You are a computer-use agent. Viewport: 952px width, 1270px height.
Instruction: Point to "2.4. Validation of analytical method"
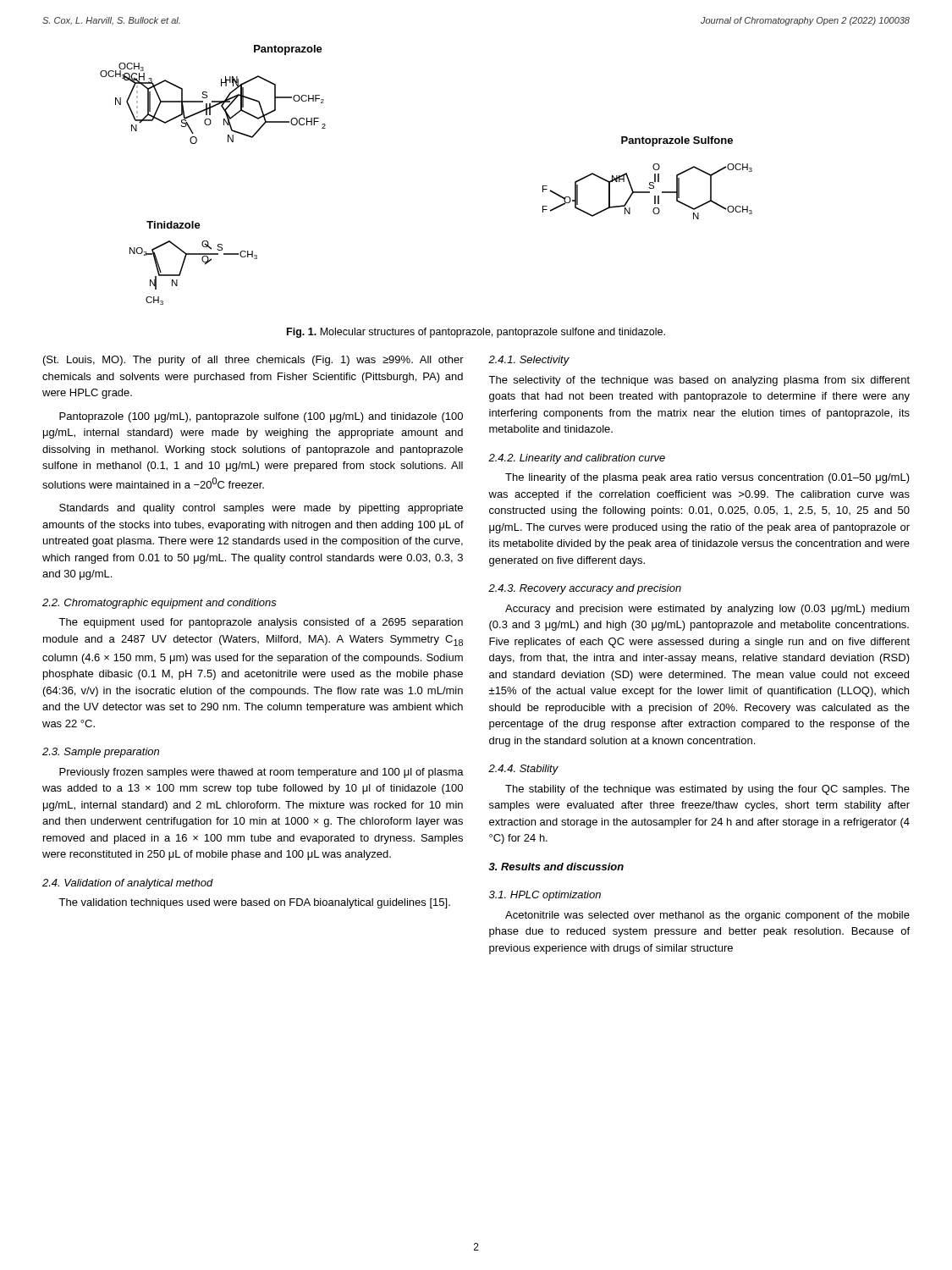127,882
